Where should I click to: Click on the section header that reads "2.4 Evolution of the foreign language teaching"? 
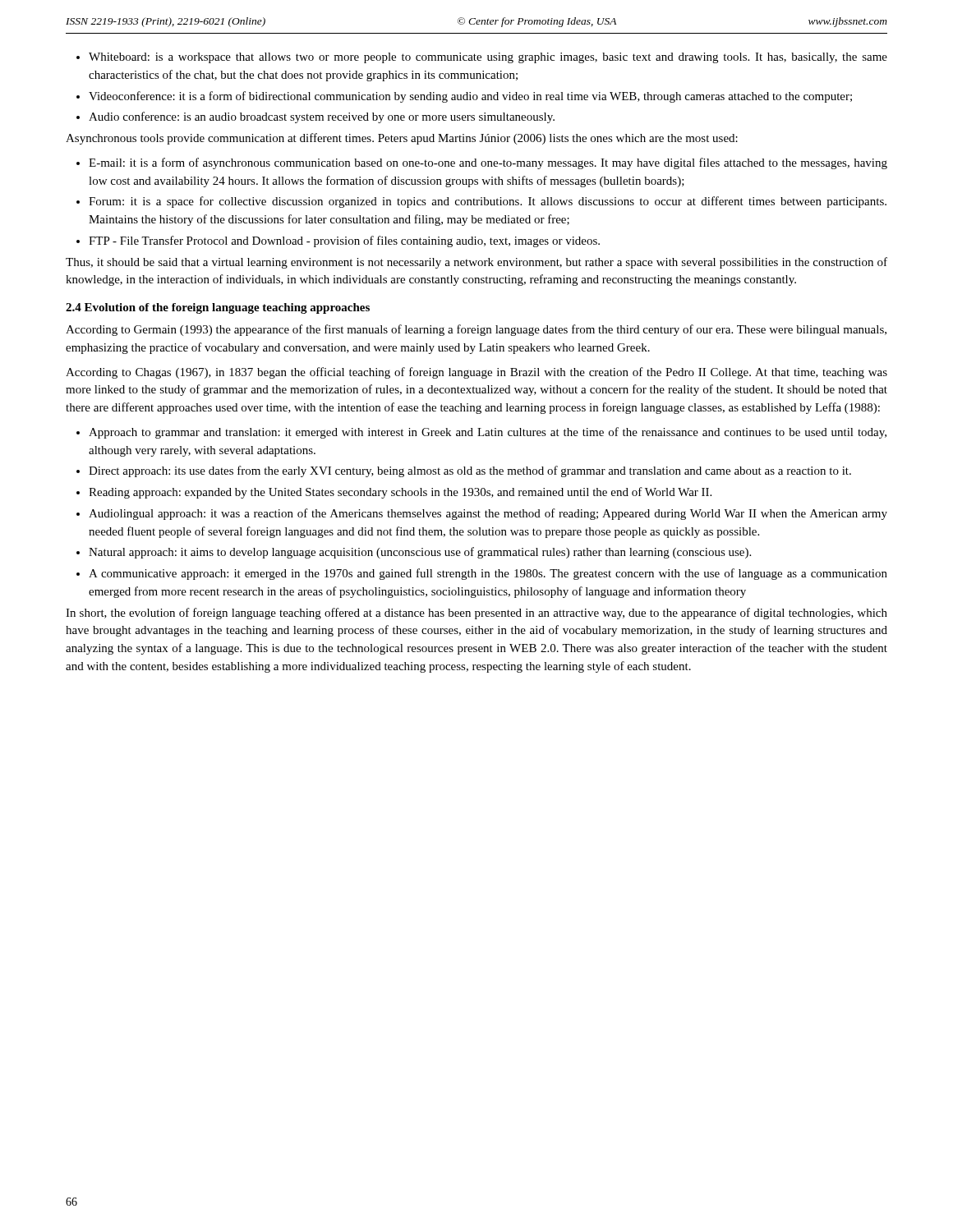click(218, 307)
